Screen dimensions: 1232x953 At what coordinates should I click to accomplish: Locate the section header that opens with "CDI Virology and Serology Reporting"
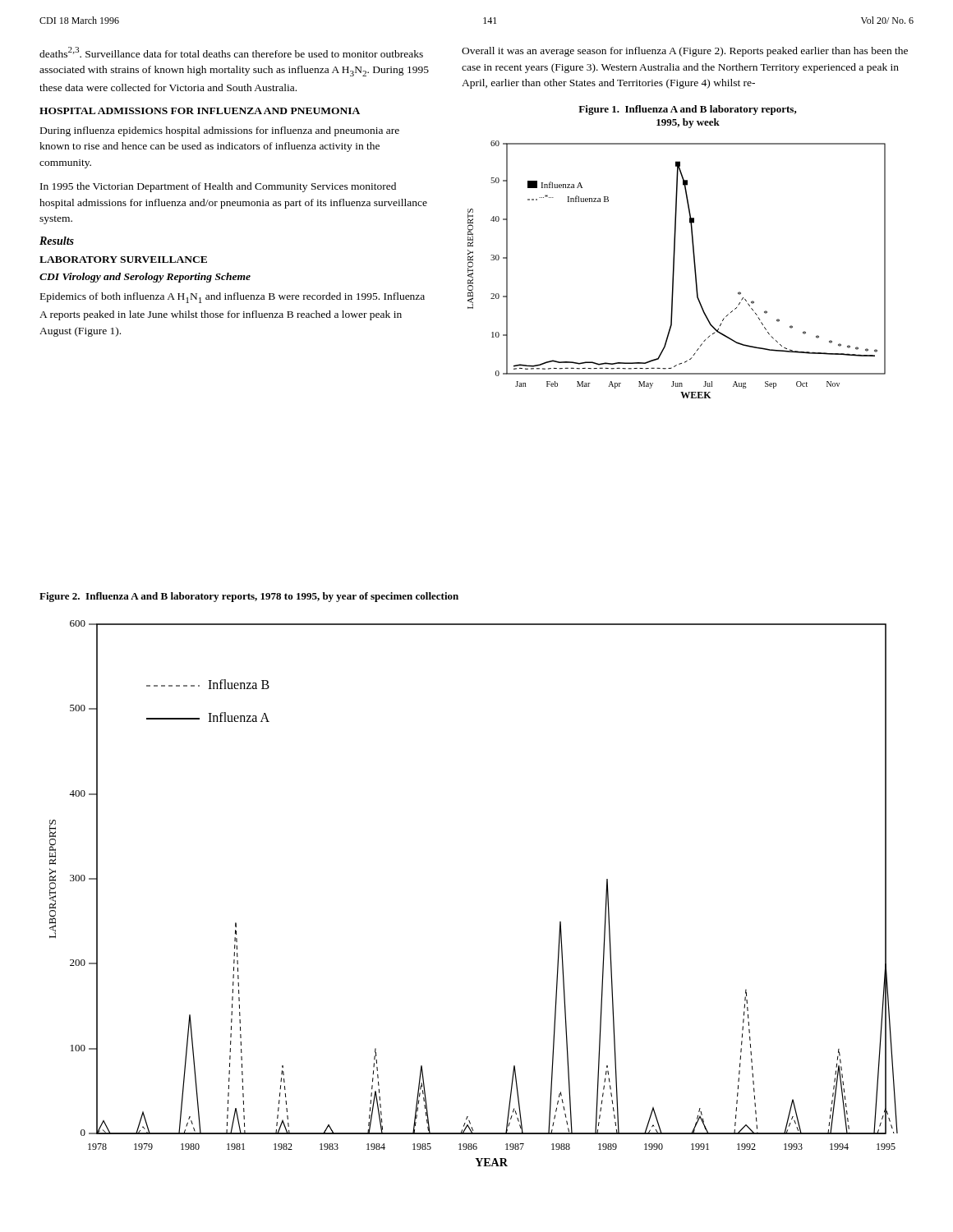[145, 276]
